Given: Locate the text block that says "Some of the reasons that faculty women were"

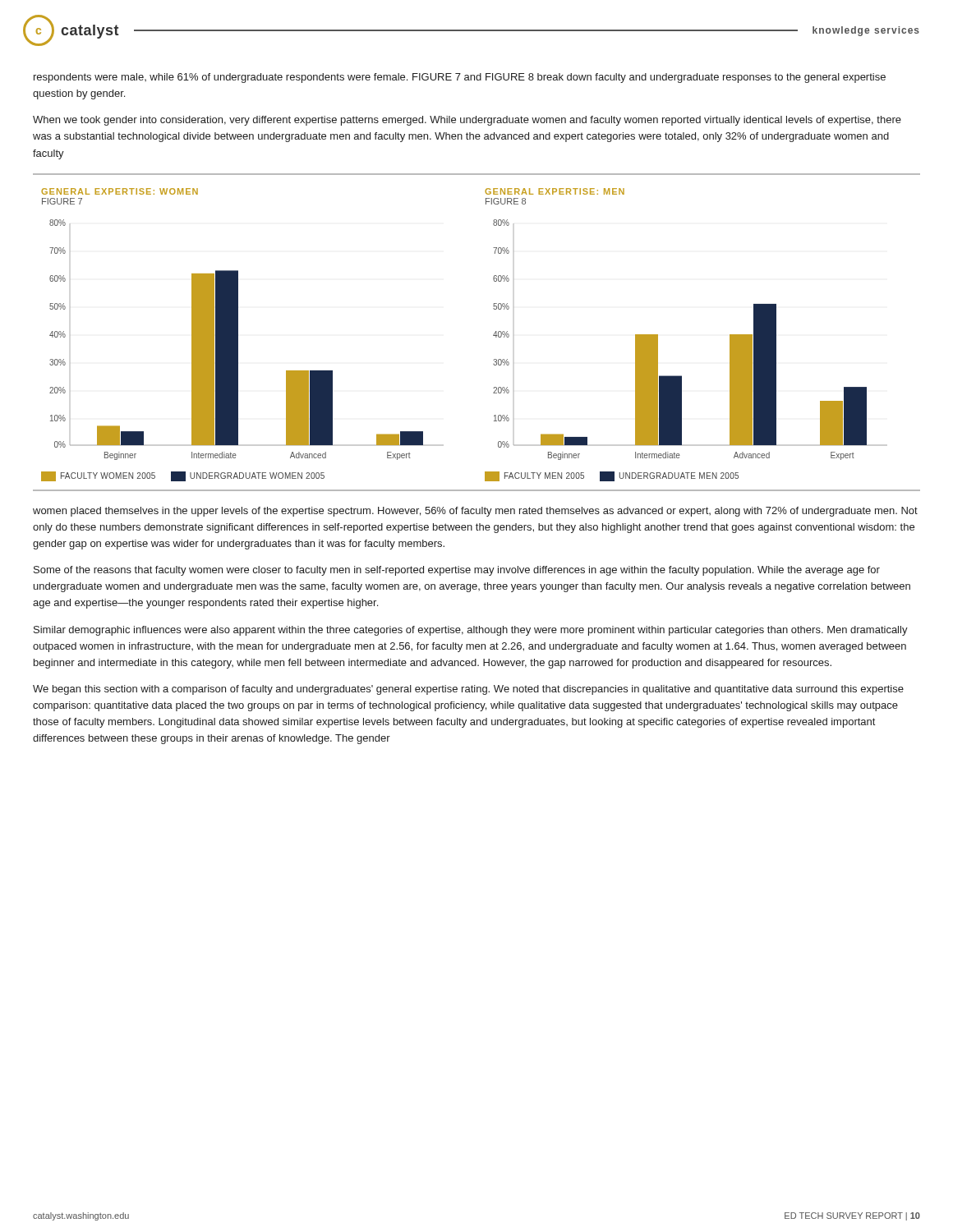Looking at the screenshot, I should click(472, 586).
